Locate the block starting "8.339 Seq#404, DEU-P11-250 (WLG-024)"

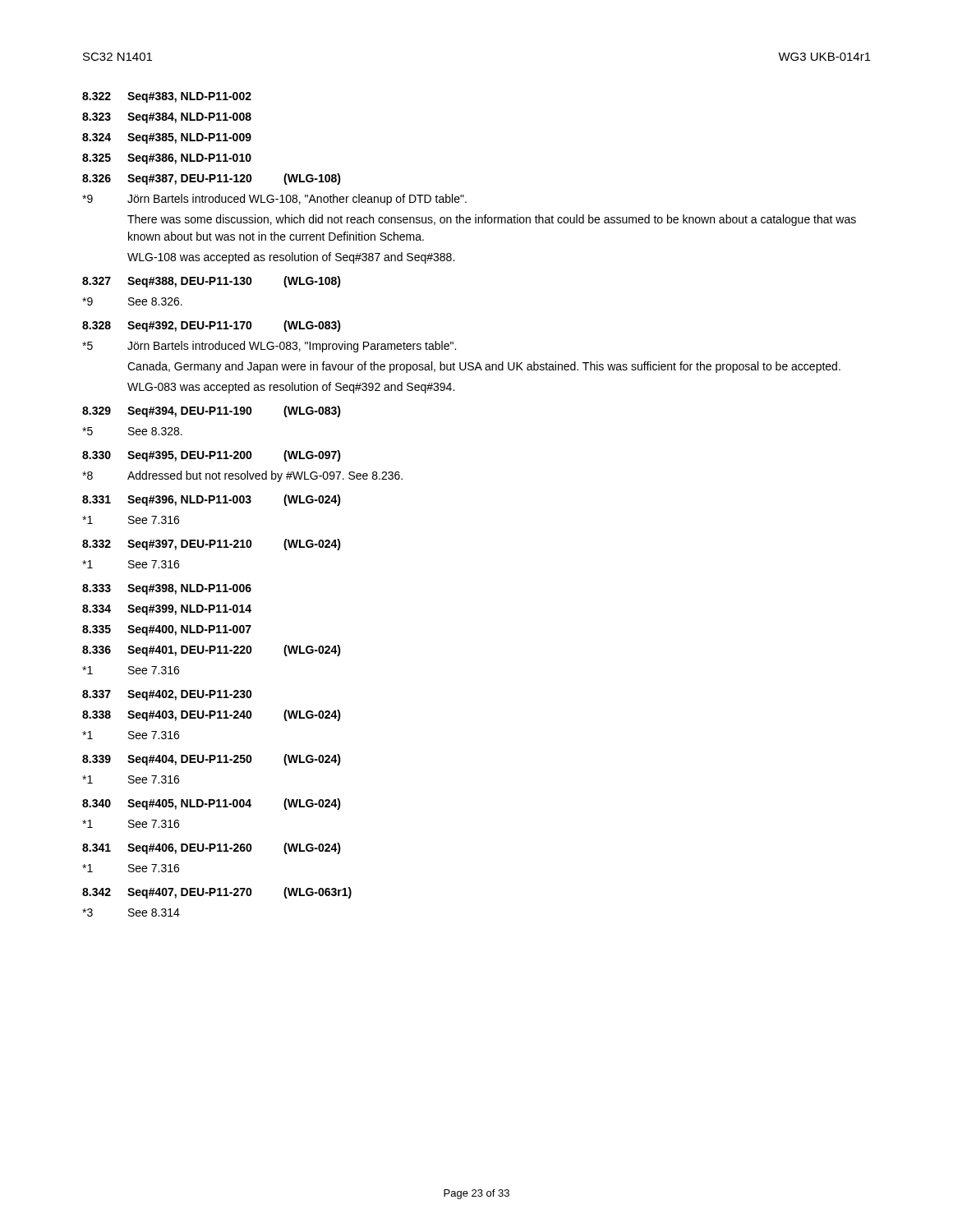[x=212, y=759]
